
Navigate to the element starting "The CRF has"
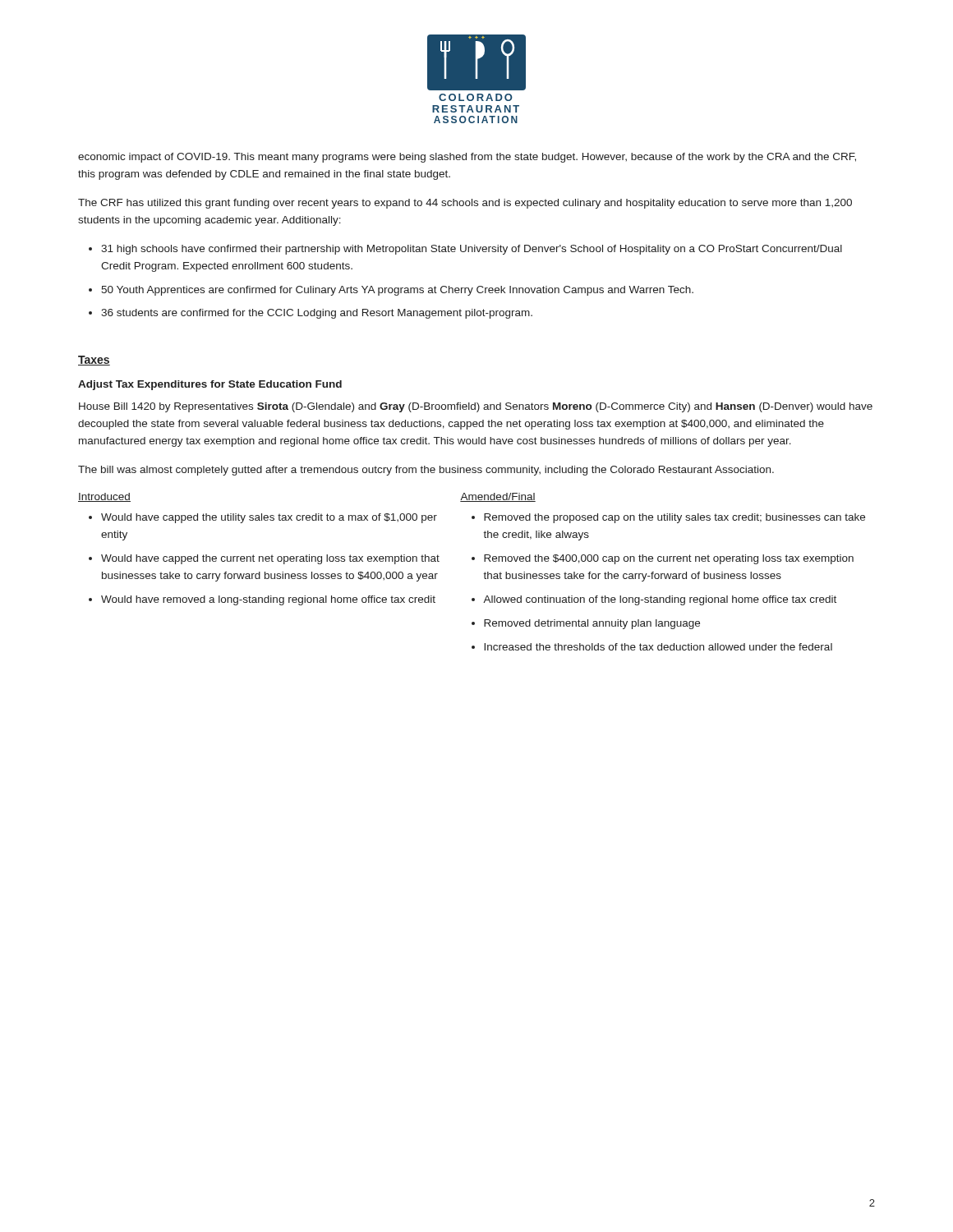[x=465, y=211]
